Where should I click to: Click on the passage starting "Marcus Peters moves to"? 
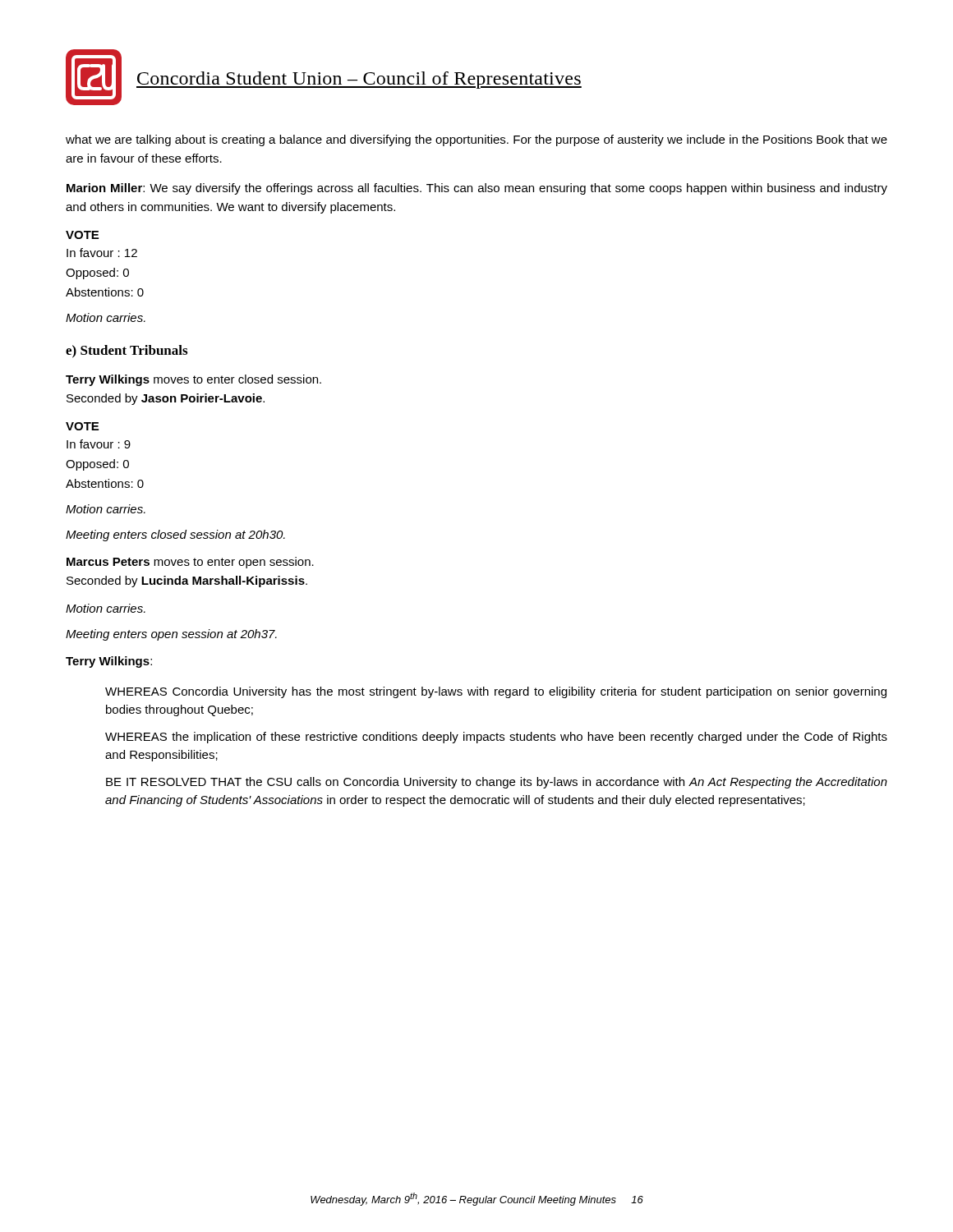click(x=190, y=571)
